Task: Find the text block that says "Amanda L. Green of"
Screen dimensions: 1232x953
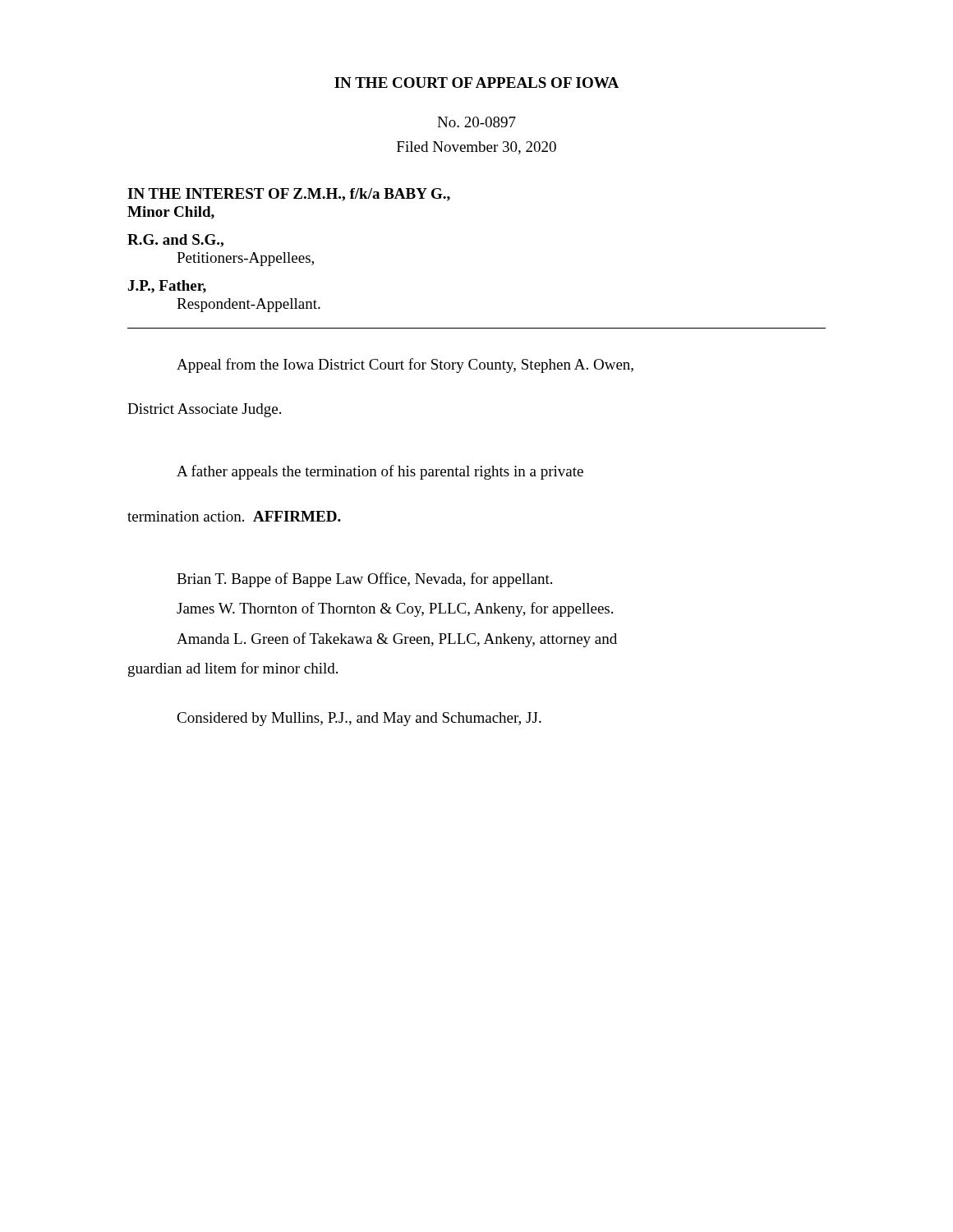Action: point(397,638)
